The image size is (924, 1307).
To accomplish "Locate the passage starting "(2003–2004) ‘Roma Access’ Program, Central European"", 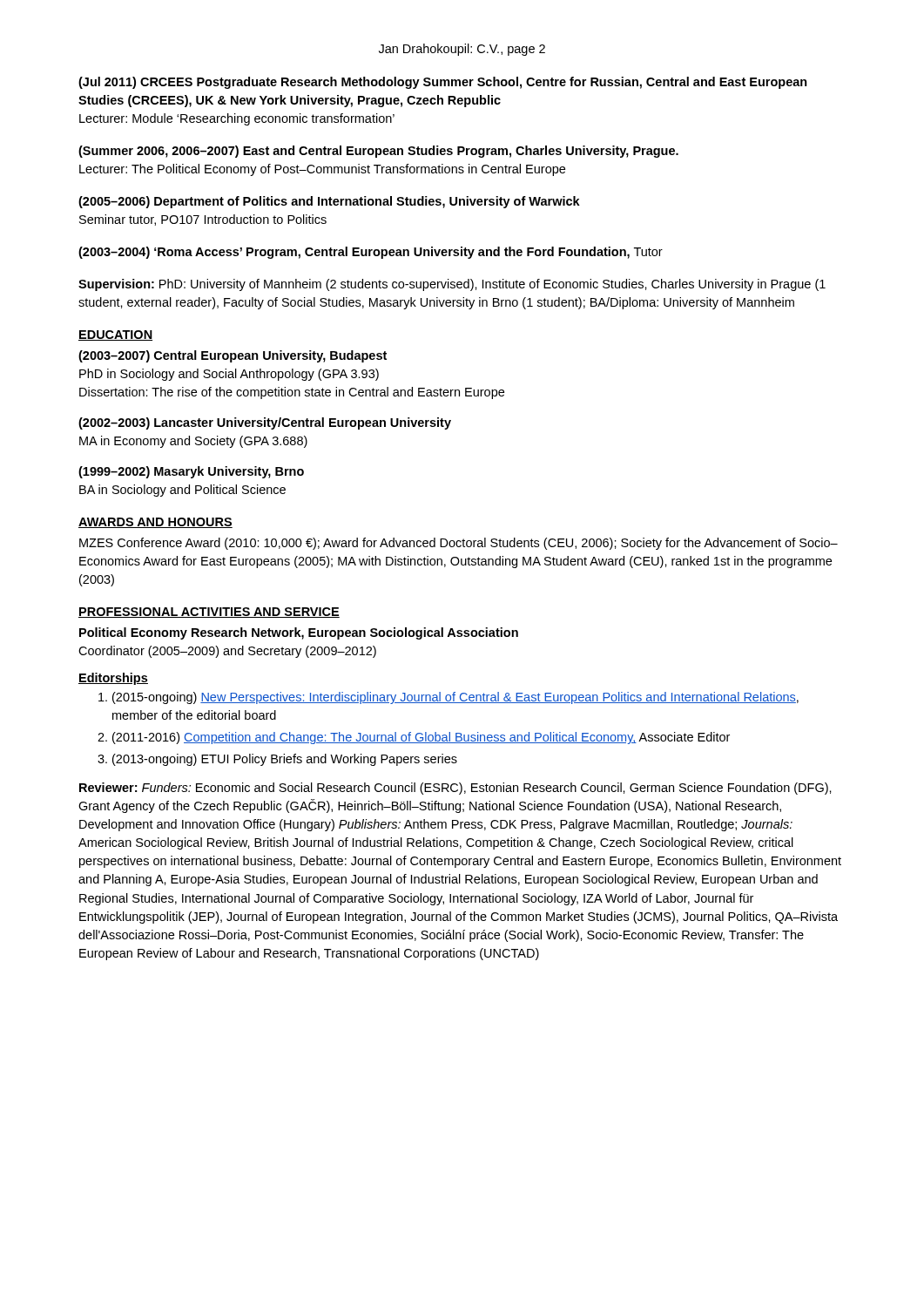I will pyautogui.click(x=462, y=252).
